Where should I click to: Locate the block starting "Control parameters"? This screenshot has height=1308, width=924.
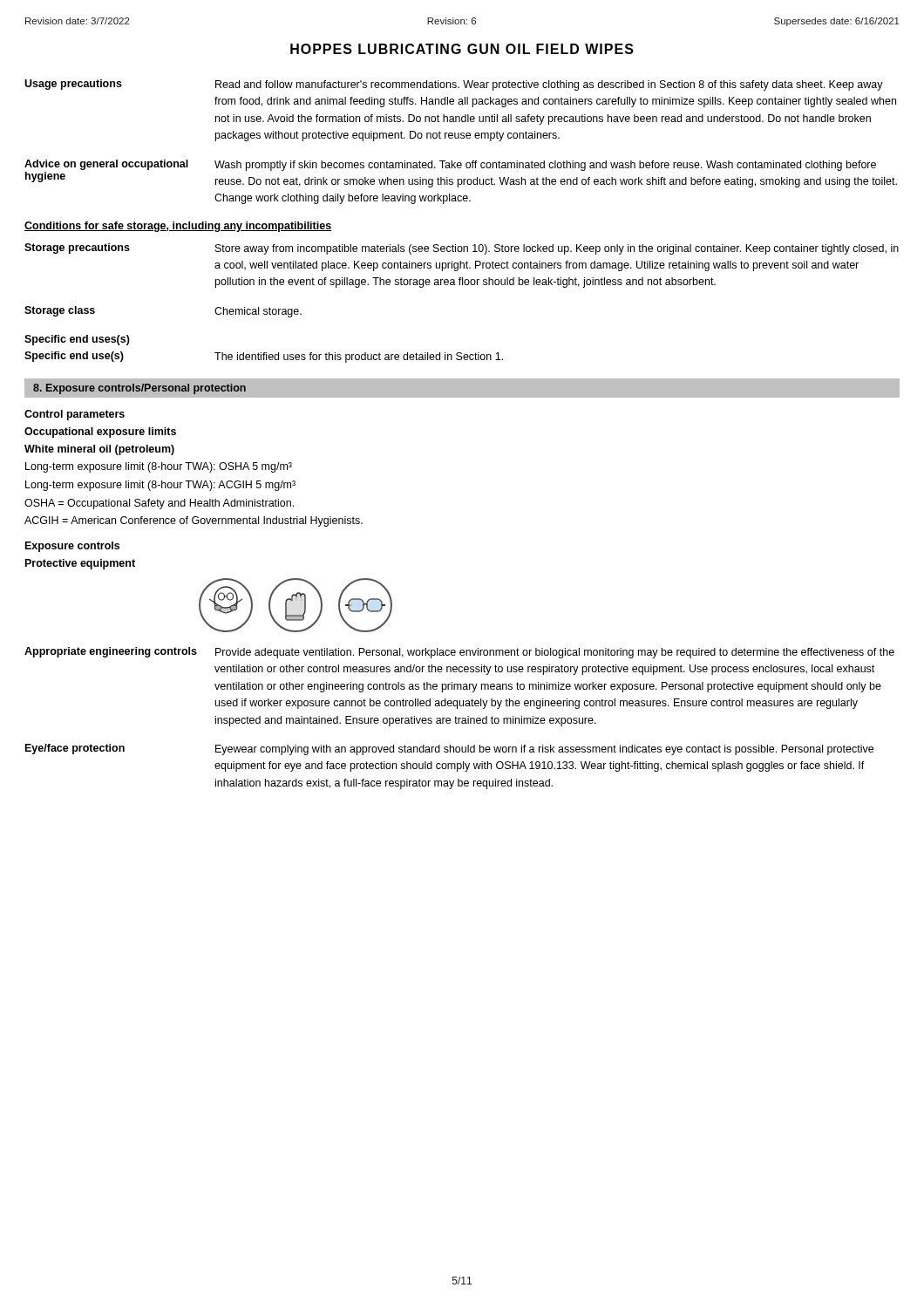[x=75, y=414]
